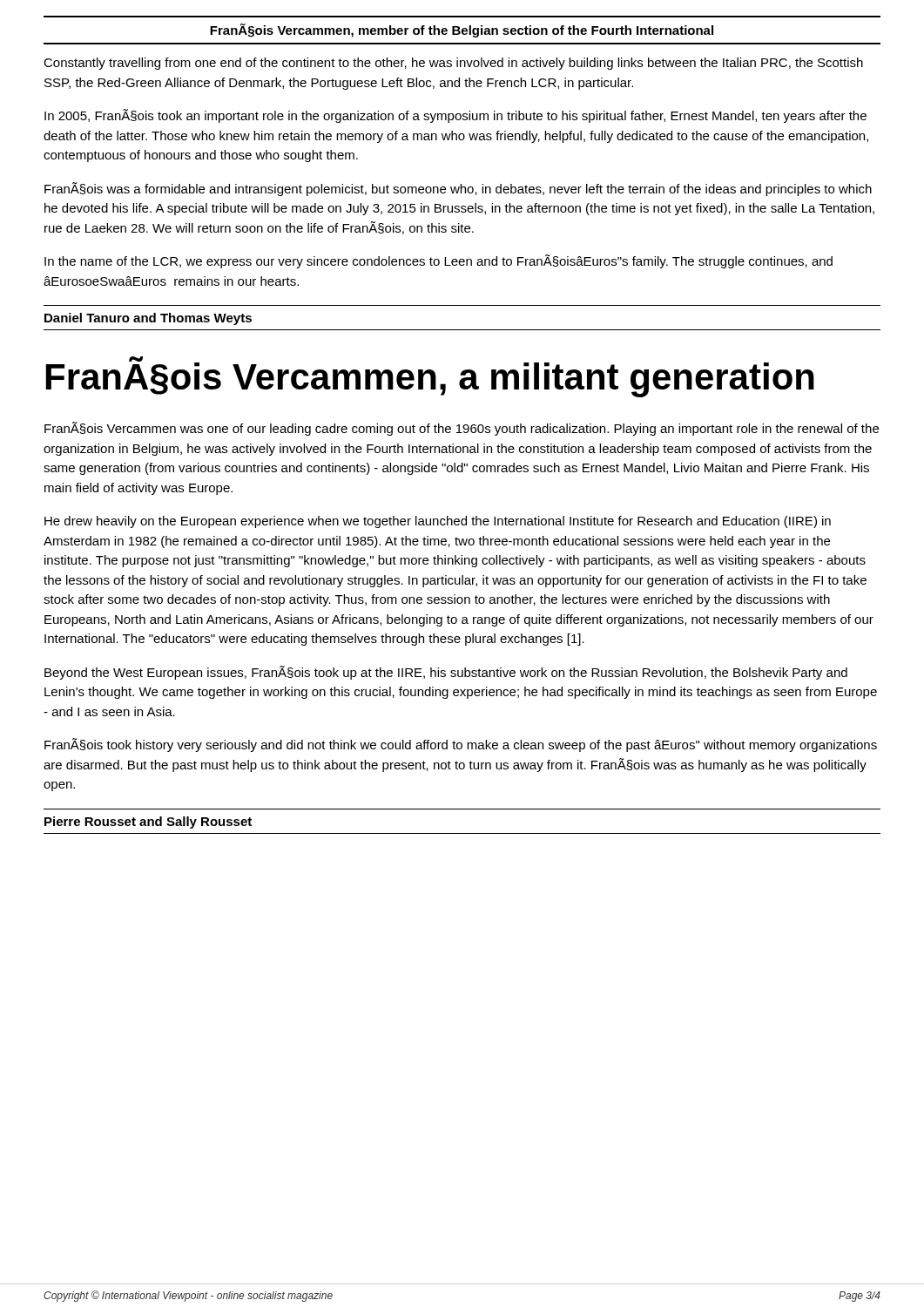Locate the text block containing "FranÃ§ois took history very seriously"
This screenshot has height=1307, width=924.
point(460,764)
